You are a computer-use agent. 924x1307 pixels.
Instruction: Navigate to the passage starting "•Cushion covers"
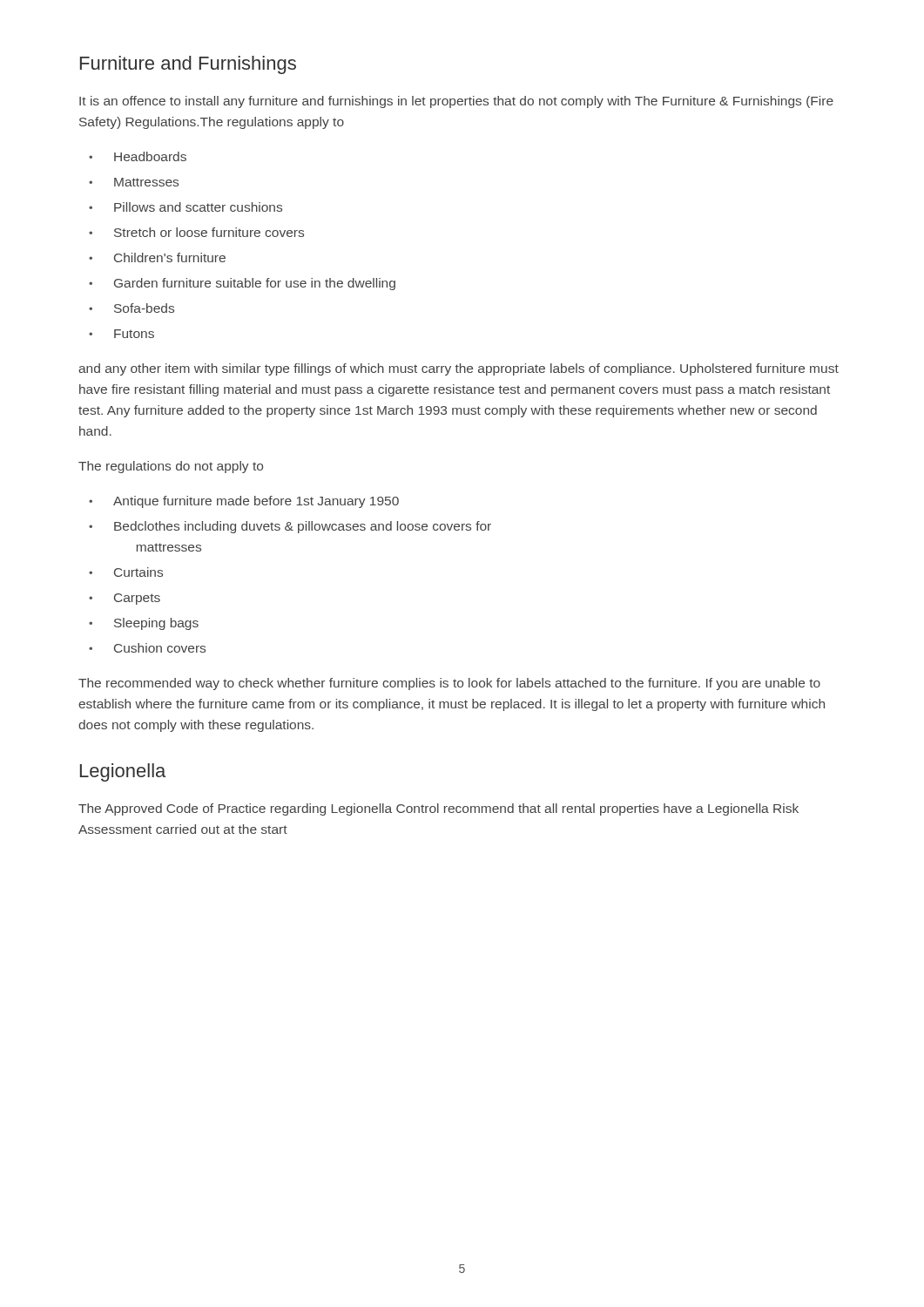(148, 648)
